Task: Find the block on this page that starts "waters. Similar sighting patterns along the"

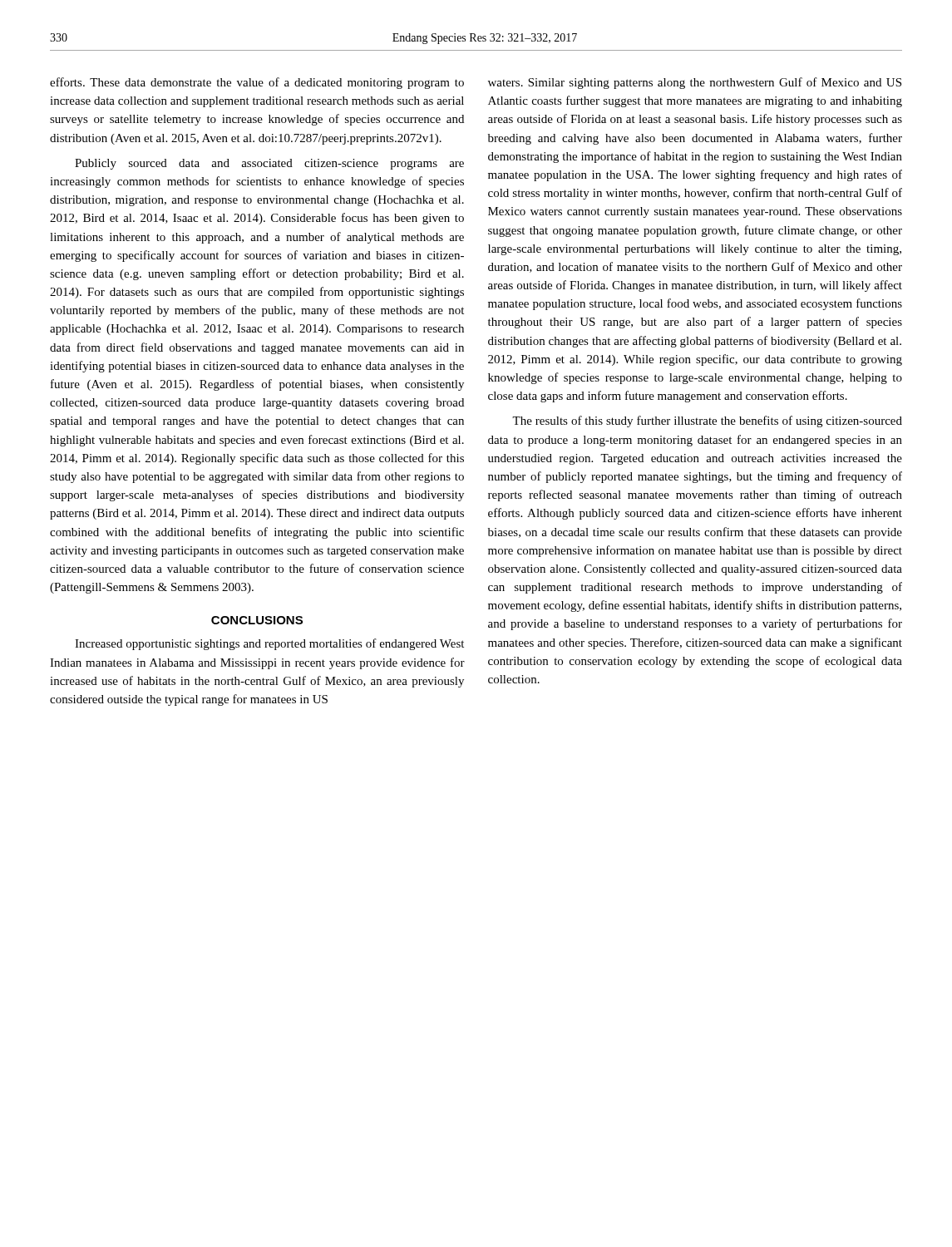Action: point(695,381)
